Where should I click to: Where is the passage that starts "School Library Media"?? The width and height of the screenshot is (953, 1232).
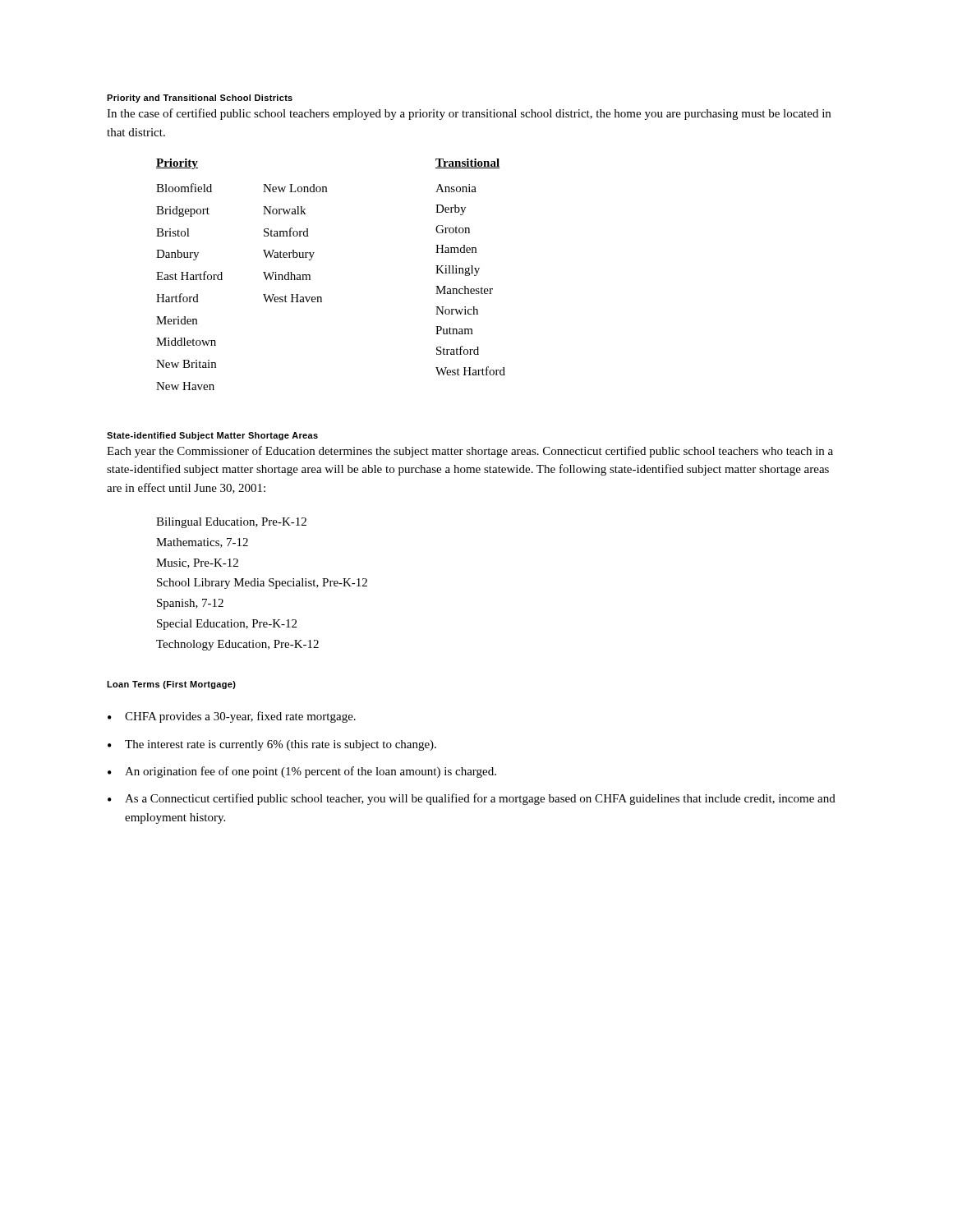point(262,583)
